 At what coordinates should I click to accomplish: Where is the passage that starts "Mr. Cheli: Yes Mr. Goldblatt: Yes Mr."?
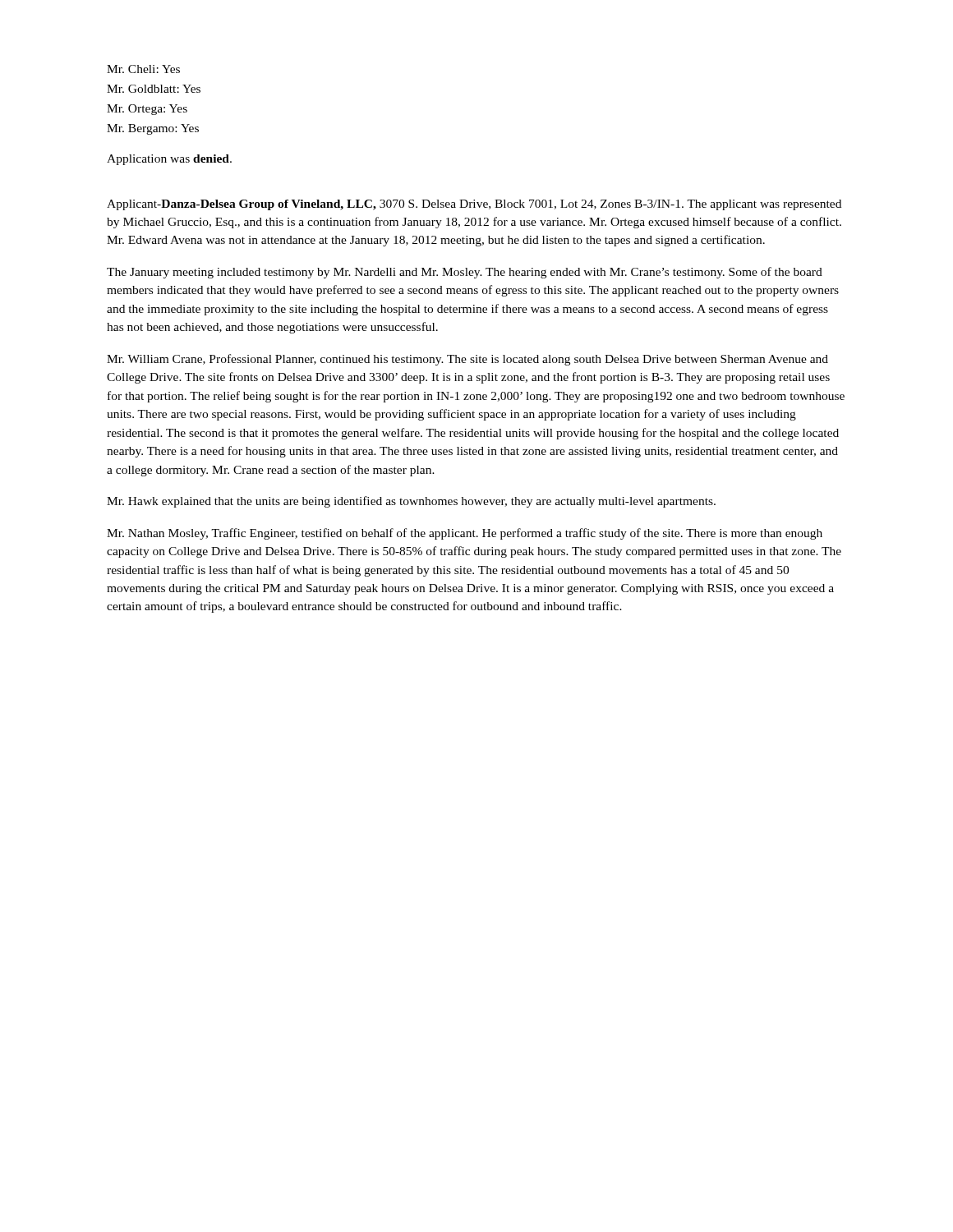pyautogui.click(x=154, y=98)
